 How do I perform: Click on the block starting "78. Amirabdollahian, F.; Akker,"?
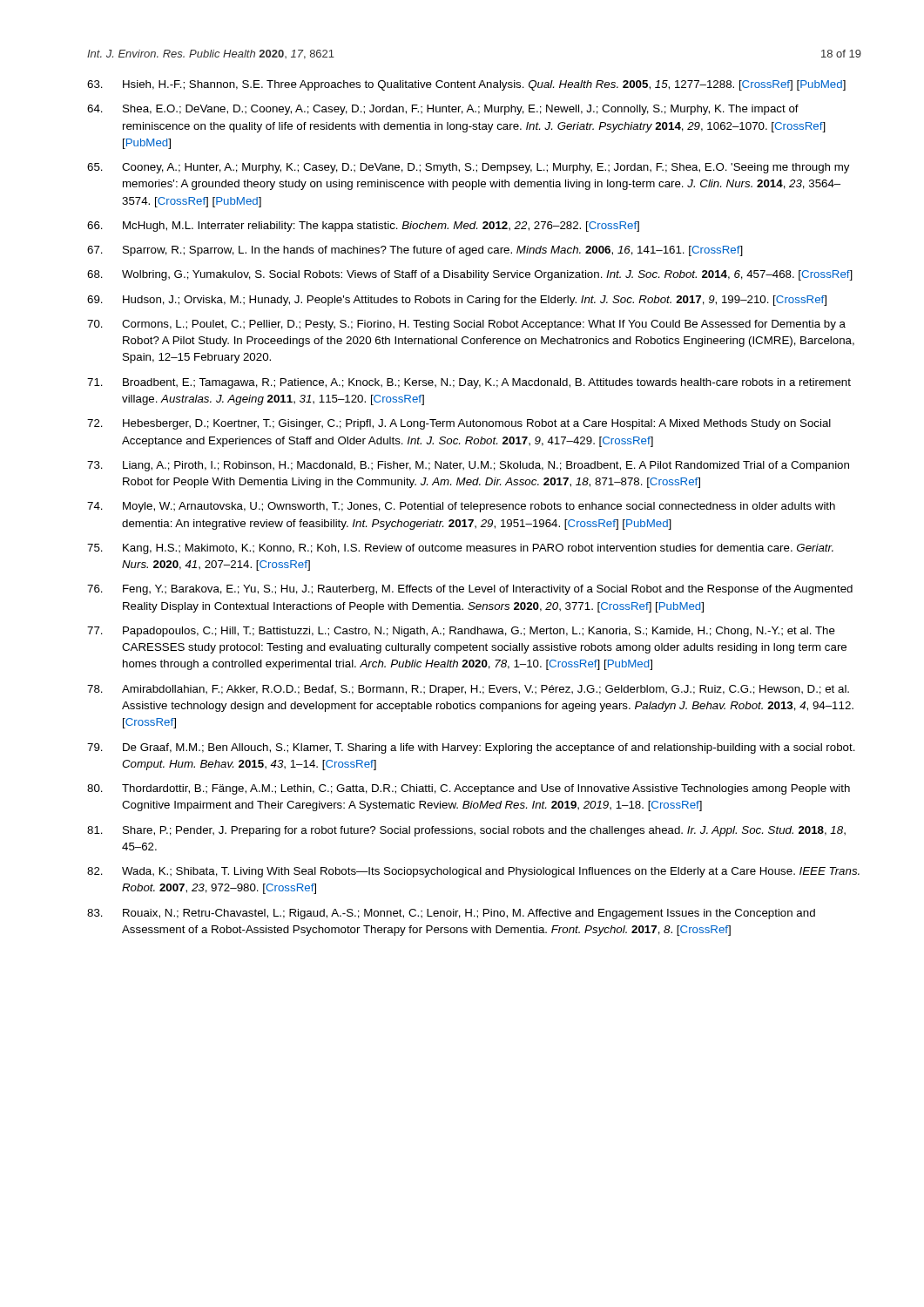[474, 705]
